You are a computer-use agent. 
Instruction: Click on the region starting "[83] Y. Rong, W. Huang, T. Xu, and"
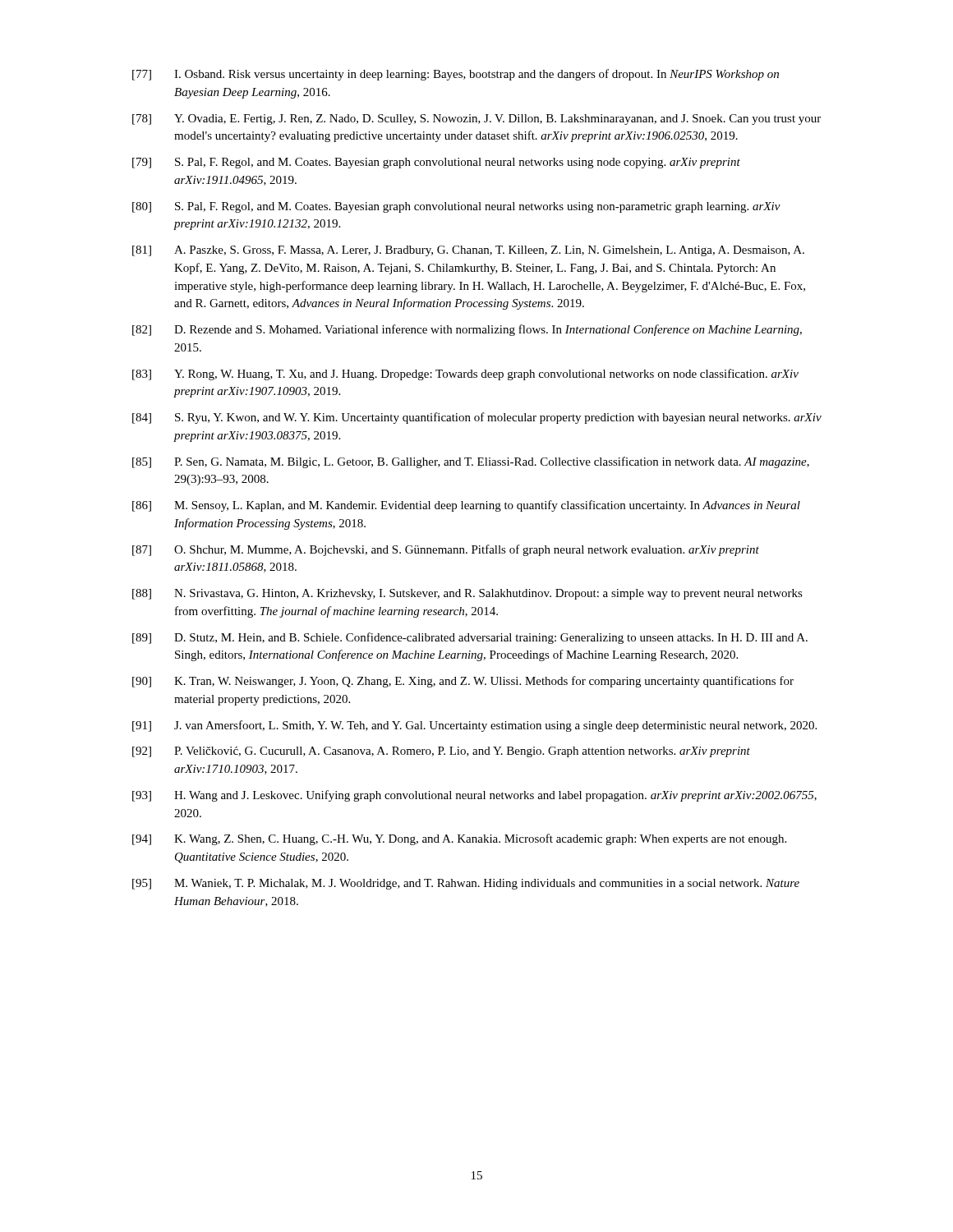476,383
